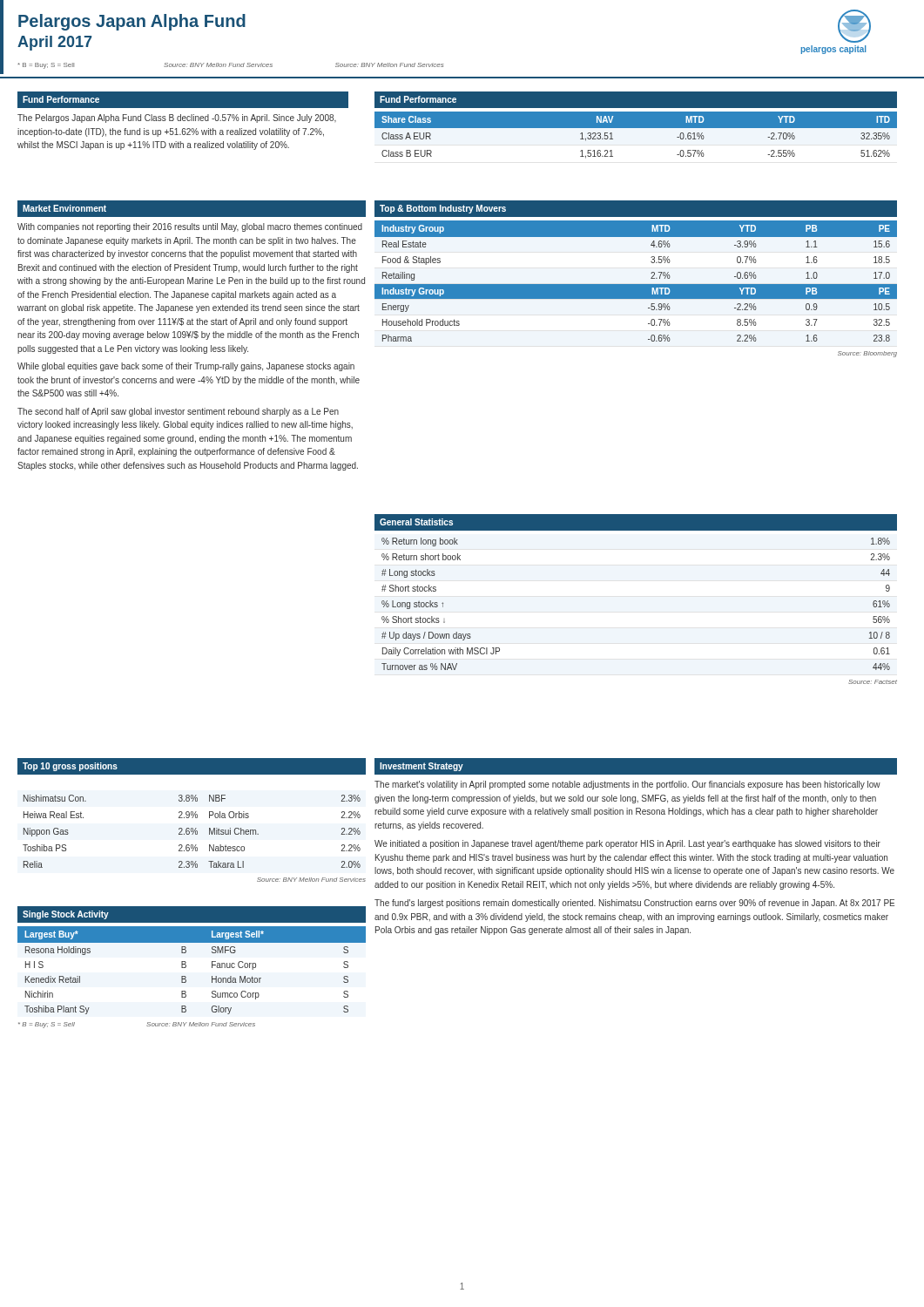Select the table that reads "Food & Staples"
The height and width of the screenshot is (1307, 924).
pyautogui.click(x=636, y=289)
